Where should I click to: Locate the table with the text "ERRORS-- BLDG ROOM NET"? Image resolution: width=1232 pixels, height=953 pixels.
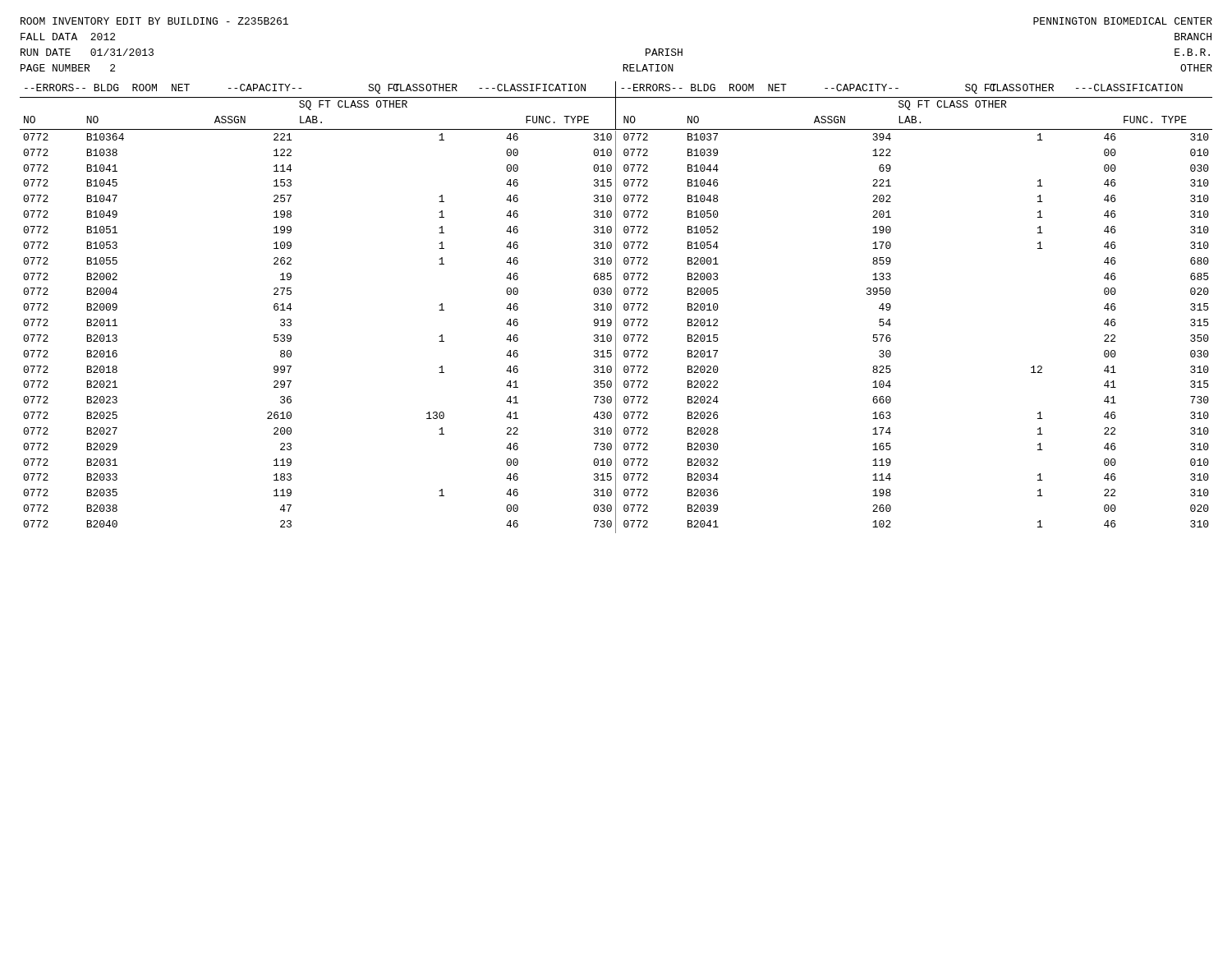616,307
